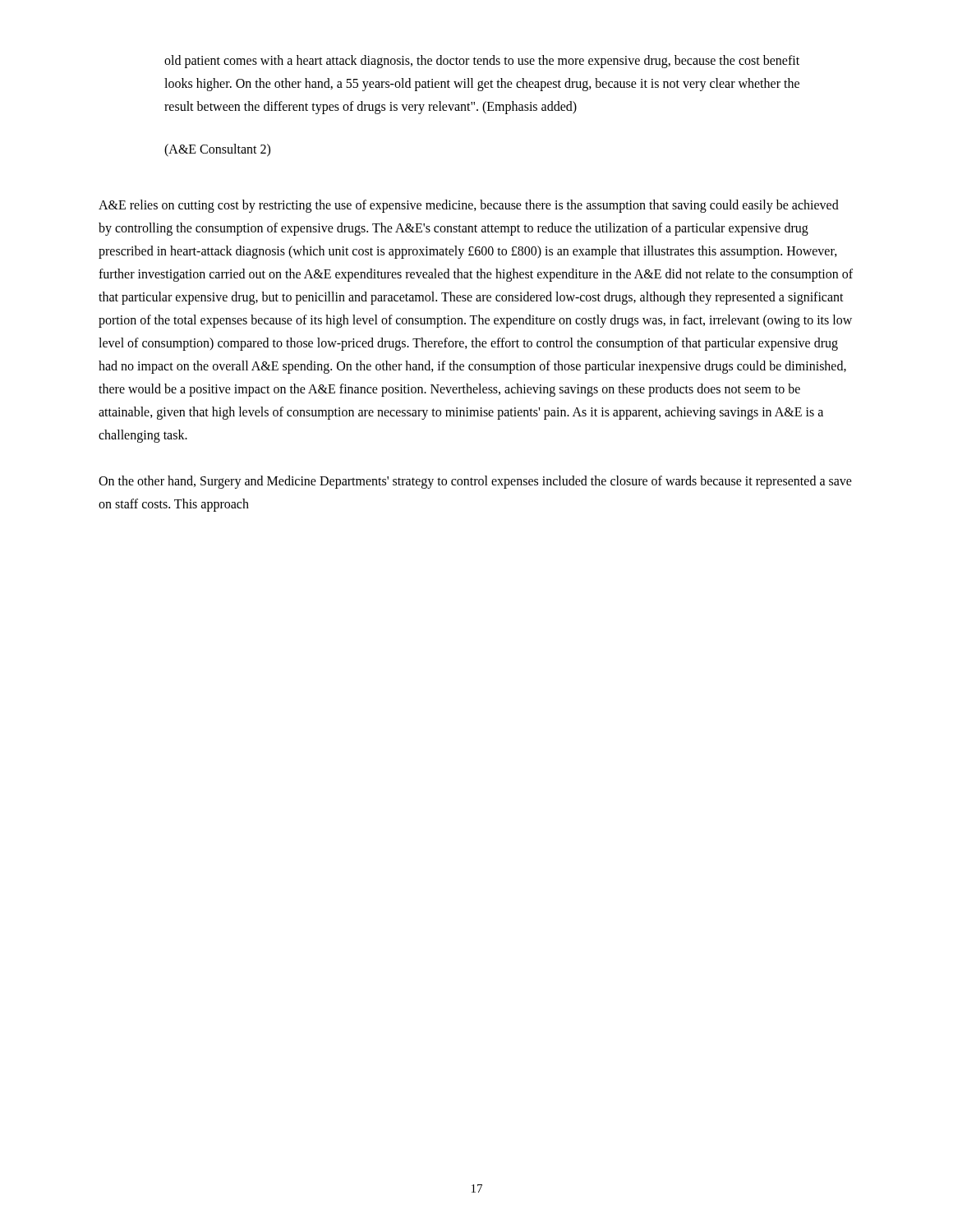Screen dimensions: 1232x953
Task: Click on the text block that says "On the other hand, Surgery"
Action: (x=475, y=492)
